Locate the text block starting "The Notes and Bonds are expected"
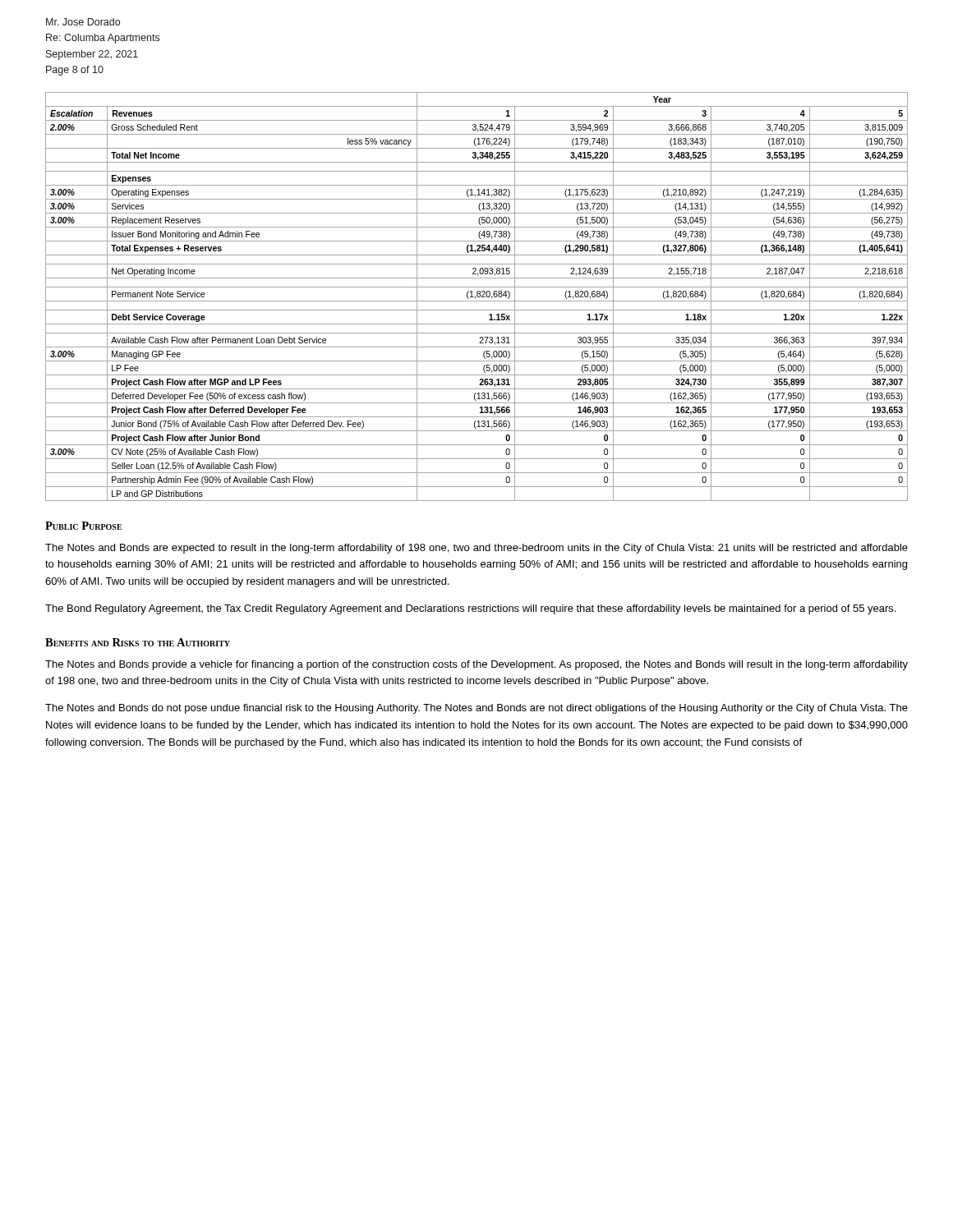 (x=476, y=564)
